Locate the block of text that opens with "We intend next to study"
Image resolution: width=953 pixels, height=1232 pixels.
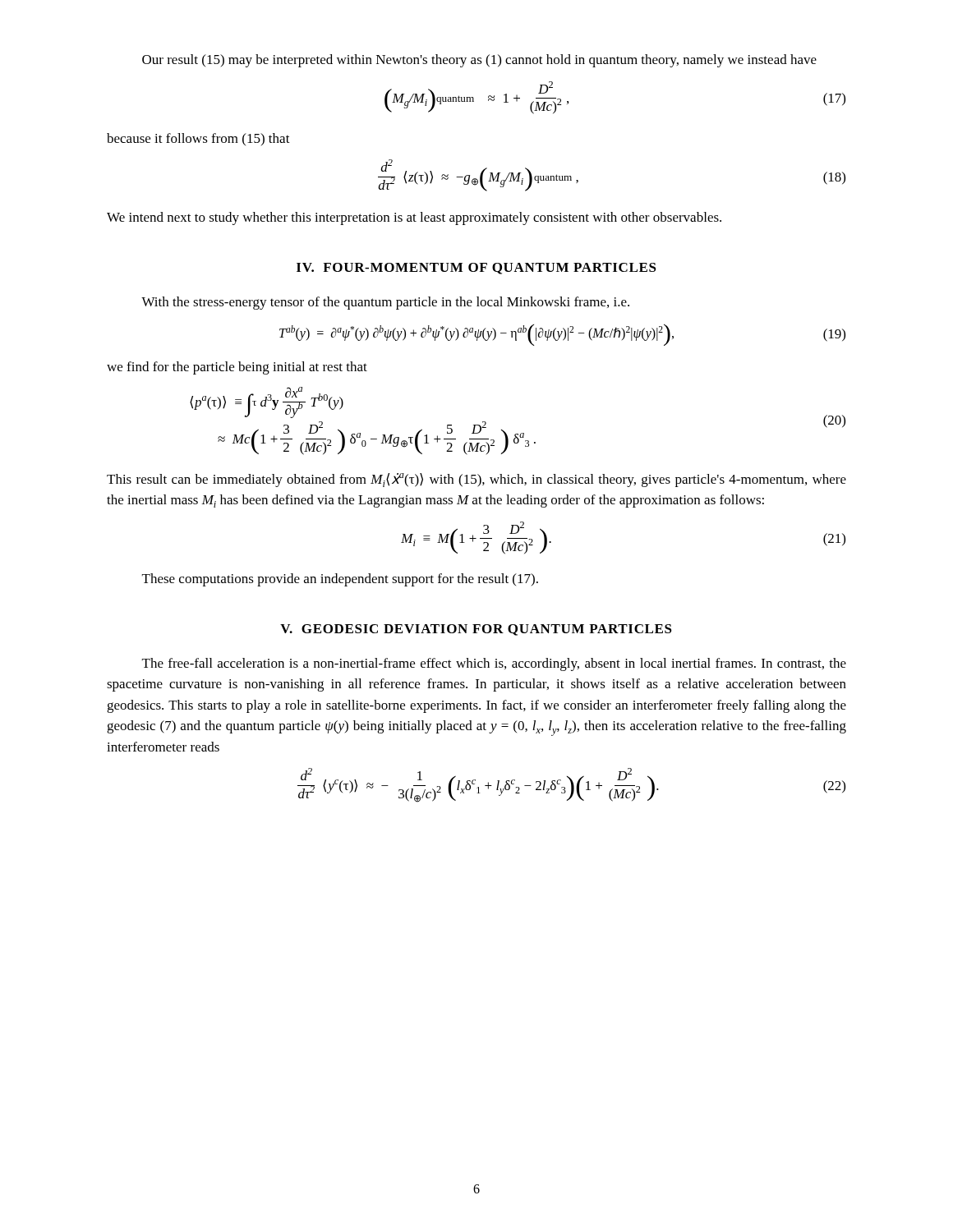415,217
